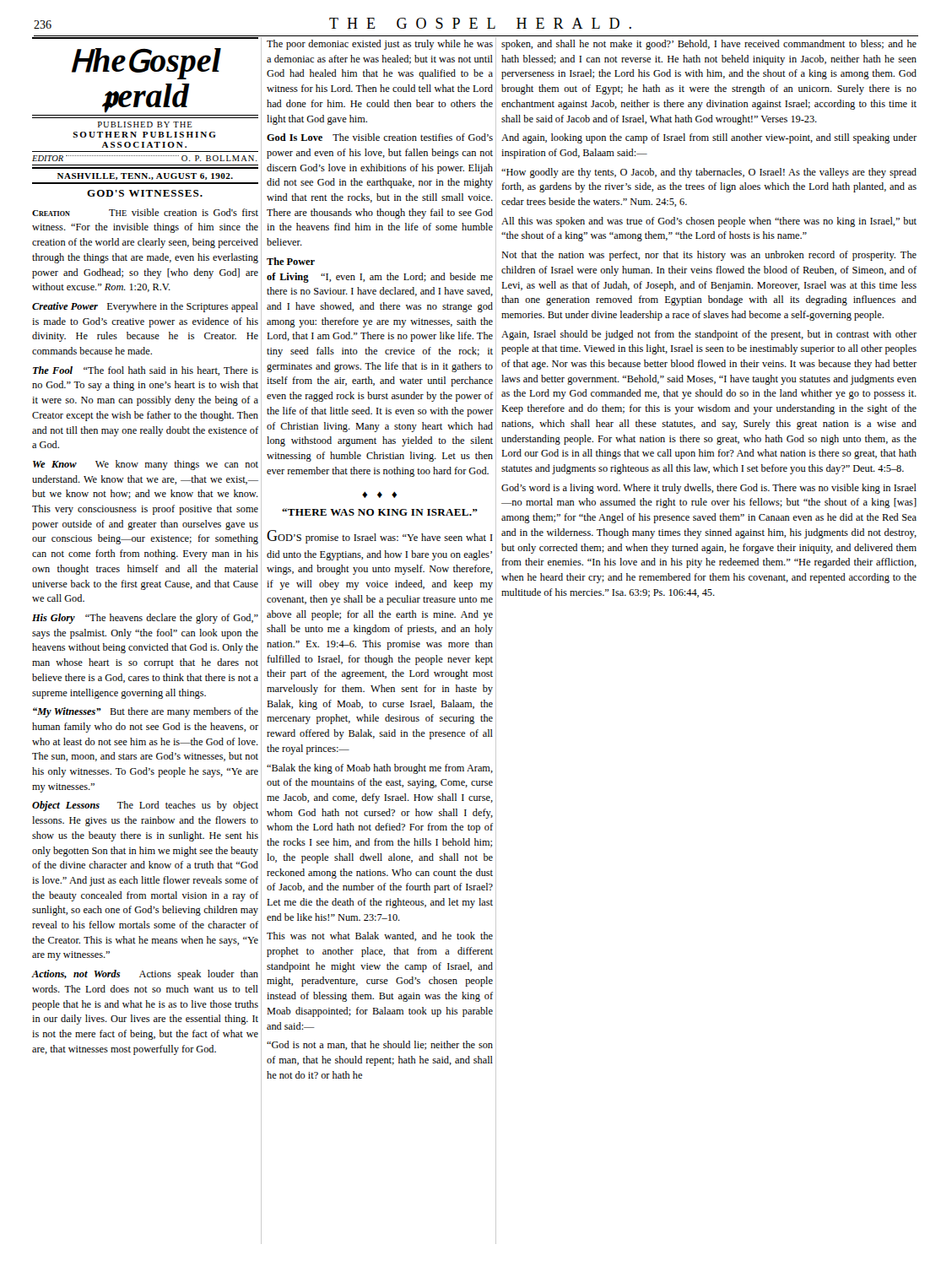Where is the passage that starts "GOD’S promise to Israel was: “Ye"?

[x=380, y=641]
